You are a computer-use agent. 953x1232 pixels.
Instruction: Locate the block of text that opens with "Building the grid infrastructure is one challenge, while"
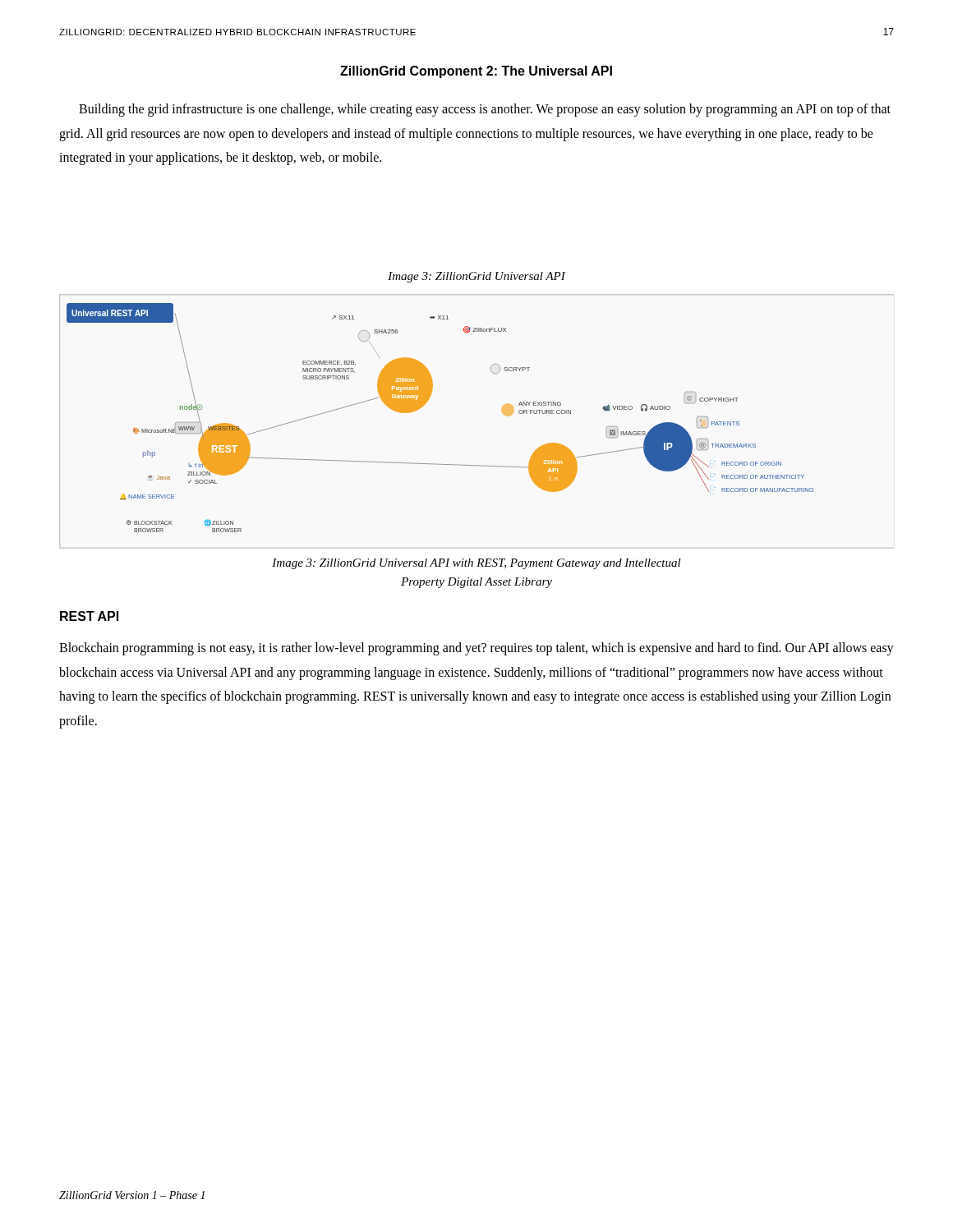point(475,133)
